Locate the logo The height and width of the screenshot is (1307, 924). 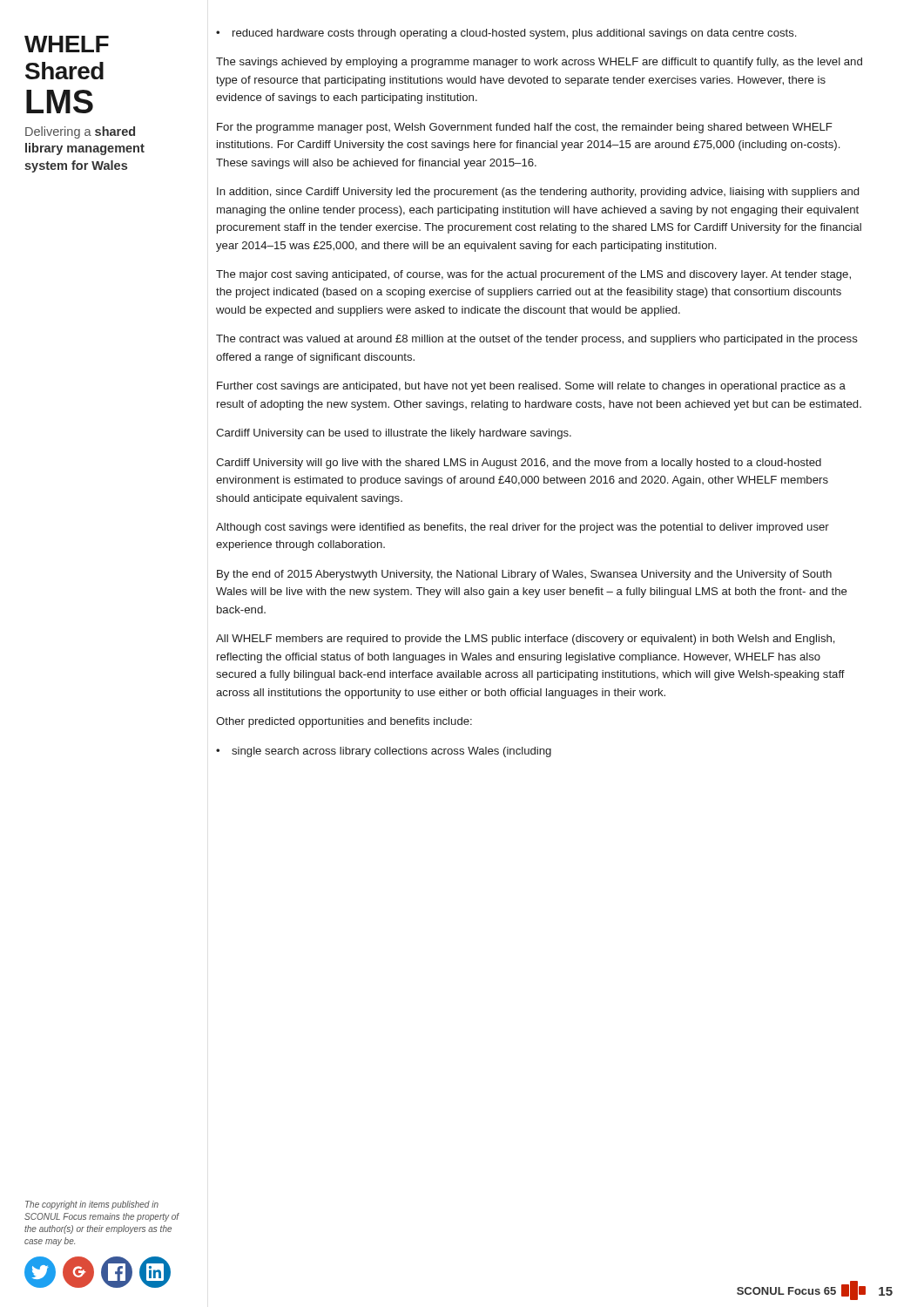pyautogui.click(x=98, y=1272)
